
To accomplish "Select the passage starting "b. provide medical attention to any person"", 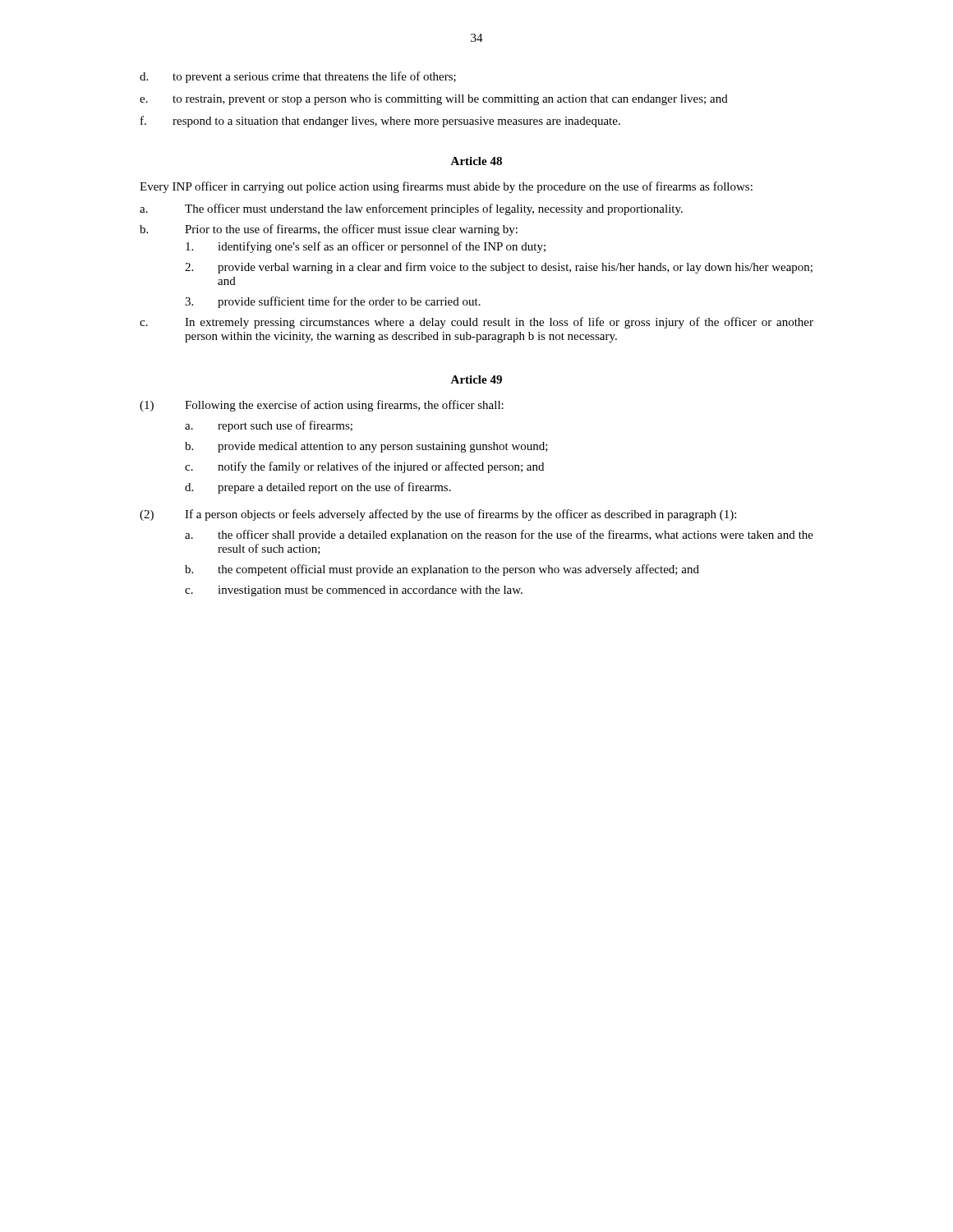I will (499, 446).
